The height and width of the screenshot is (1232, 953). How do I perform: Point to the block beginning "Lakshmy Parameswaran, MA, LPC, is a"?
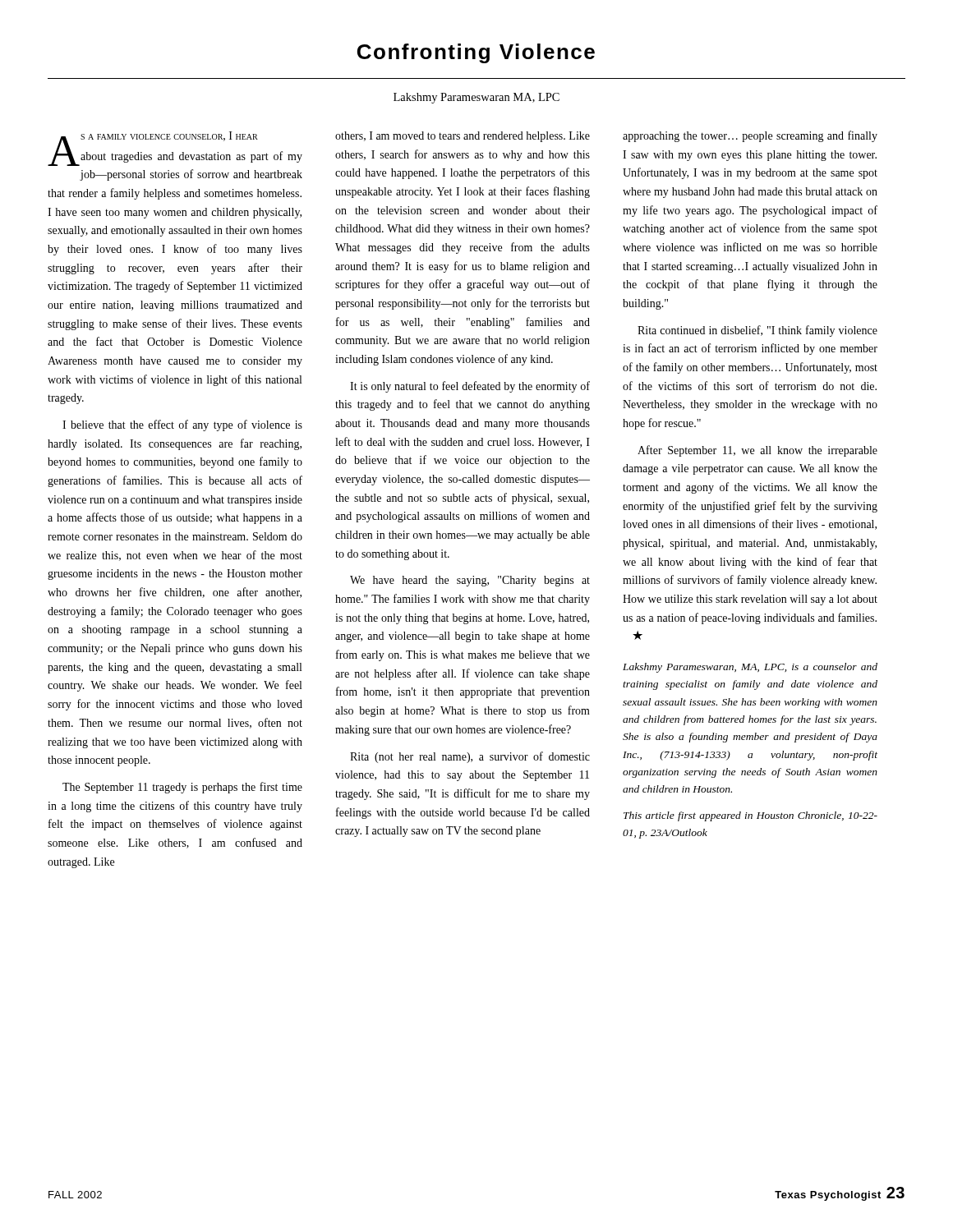tap(750, 728)
